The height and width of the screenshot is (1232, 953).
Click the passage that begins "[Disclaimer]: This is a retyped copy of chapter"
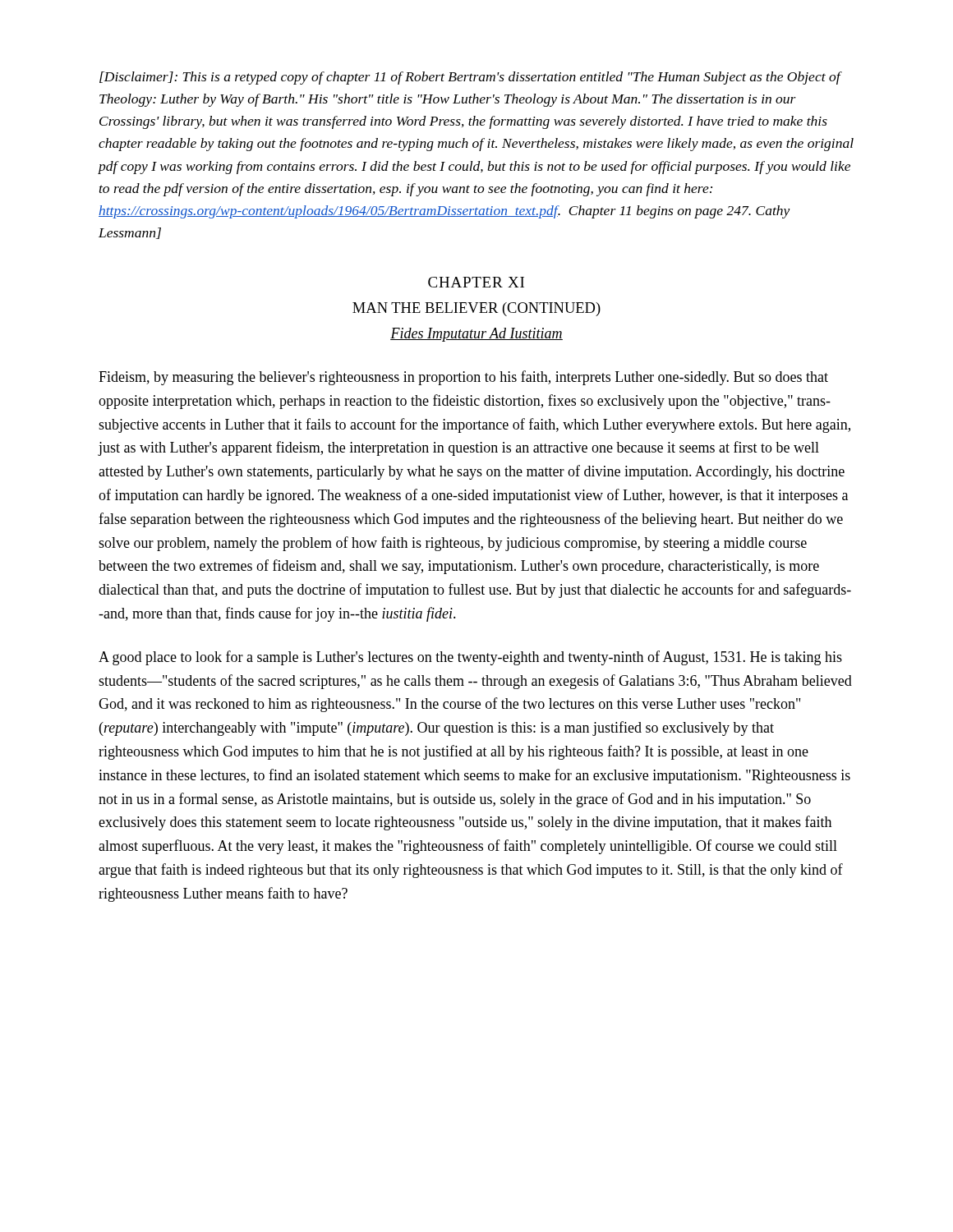476,154
